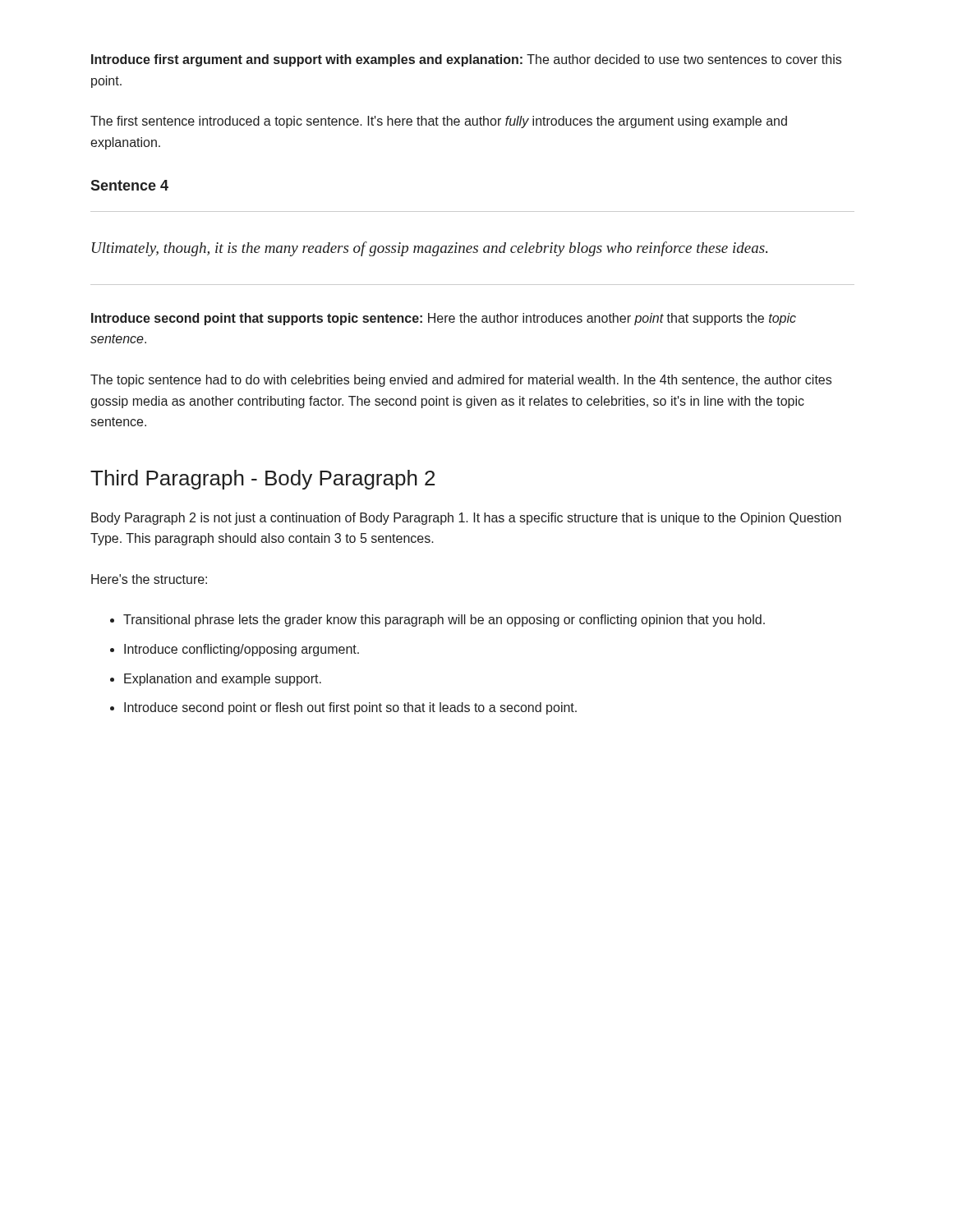
Task: Find the text block containing "Introduce second point that supports topic sentence: Here"
Action: tap(443, 329)
